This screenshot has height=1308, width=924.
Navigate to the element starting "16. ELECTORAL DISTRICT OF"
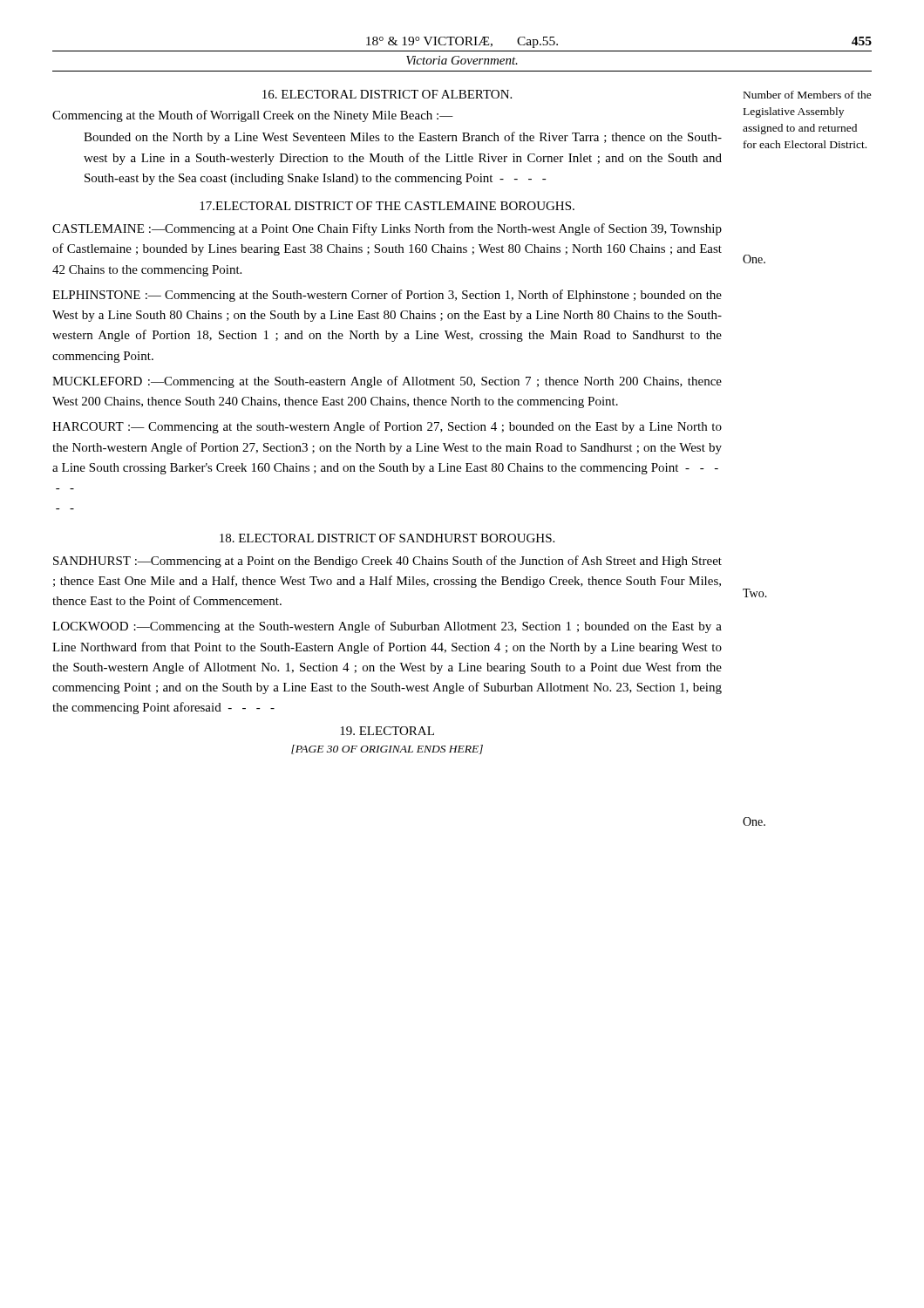click(387, 94)
